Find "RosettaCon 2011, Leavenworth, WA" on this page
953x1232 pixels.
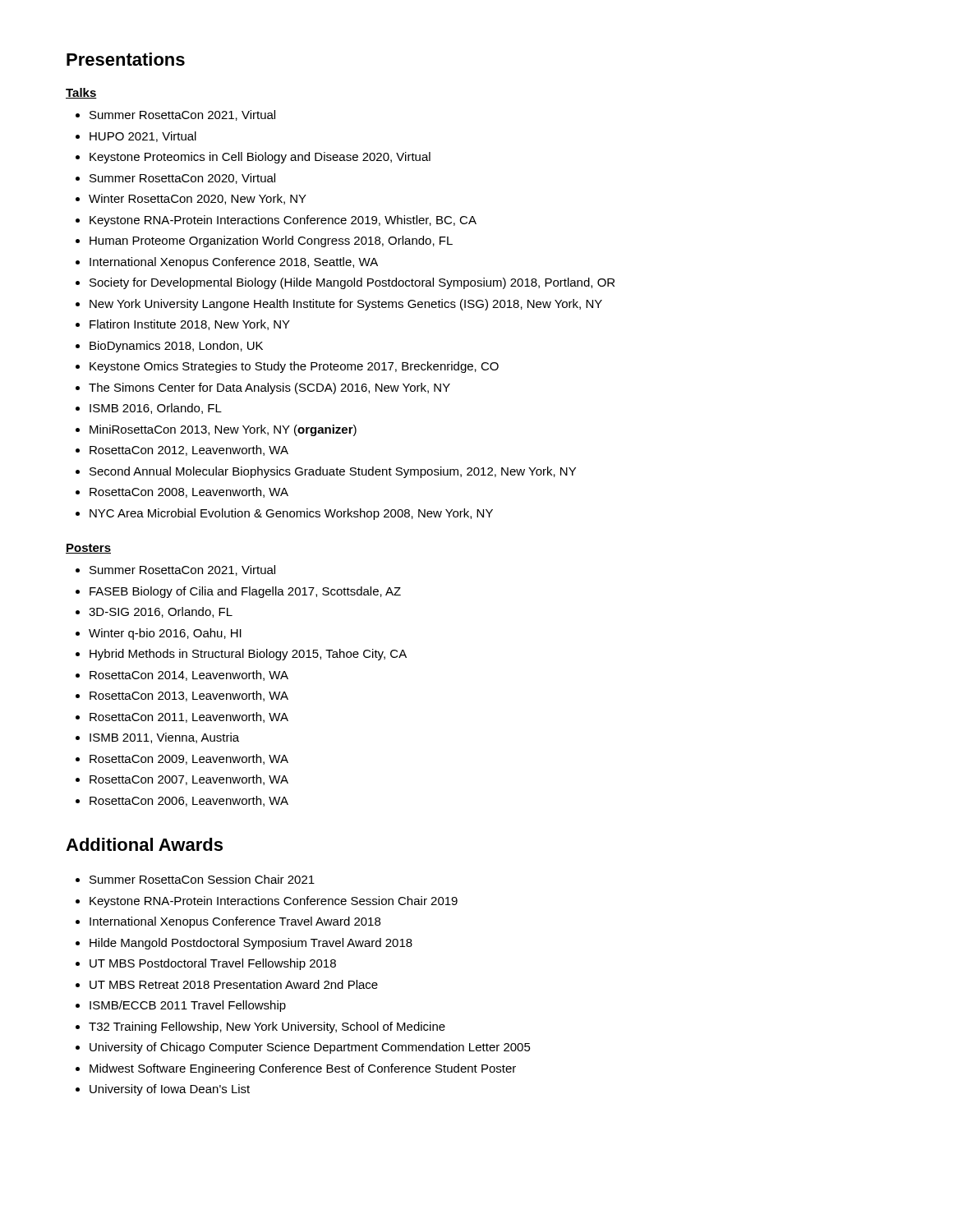coord(182,717)
